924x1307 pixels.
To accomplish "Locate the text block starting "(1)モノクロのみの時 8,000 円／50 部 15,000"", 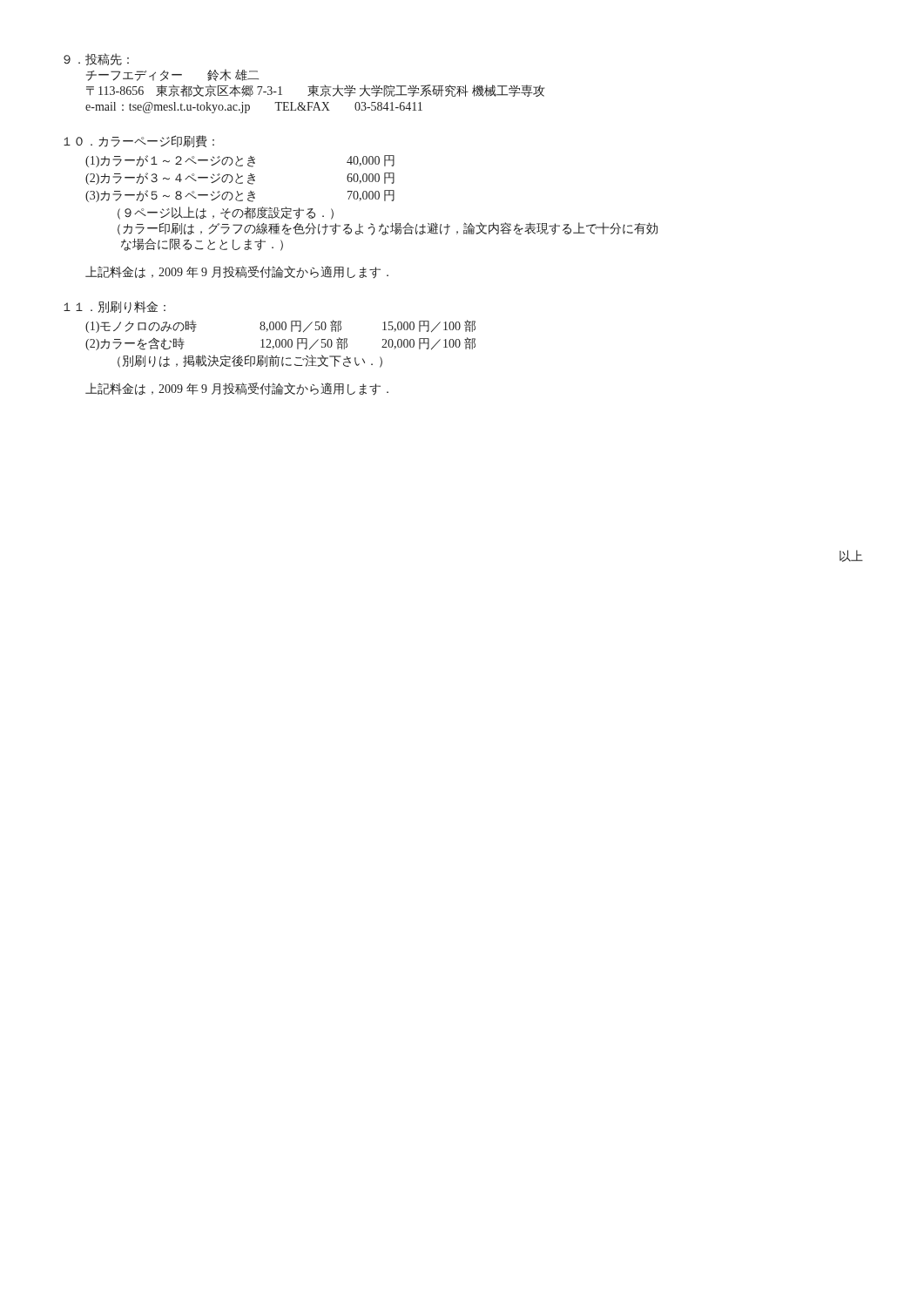I will 474,327.
